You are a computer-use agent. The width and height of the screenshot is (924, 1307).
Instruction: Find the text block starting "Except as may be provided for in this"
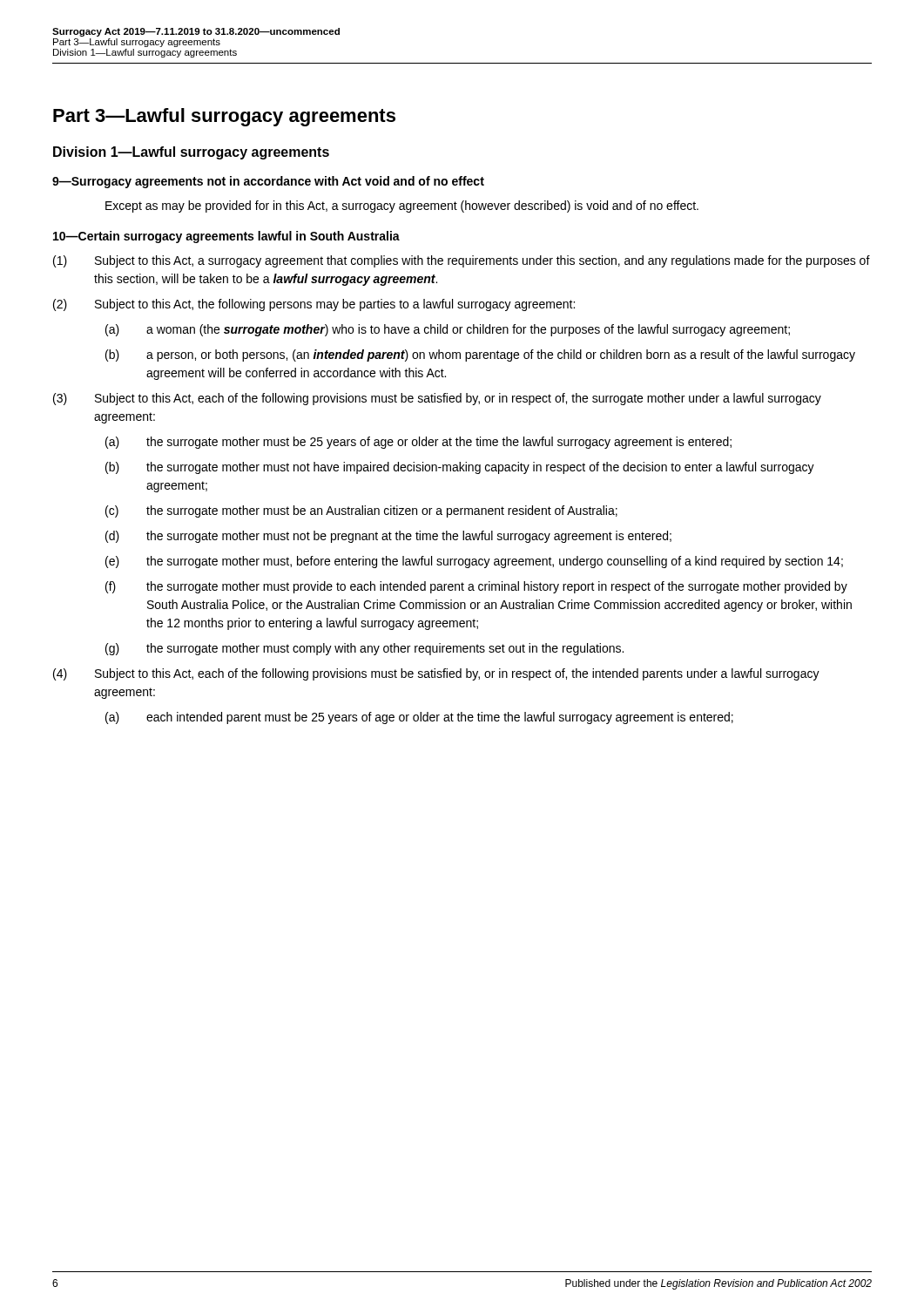(402, 206)
